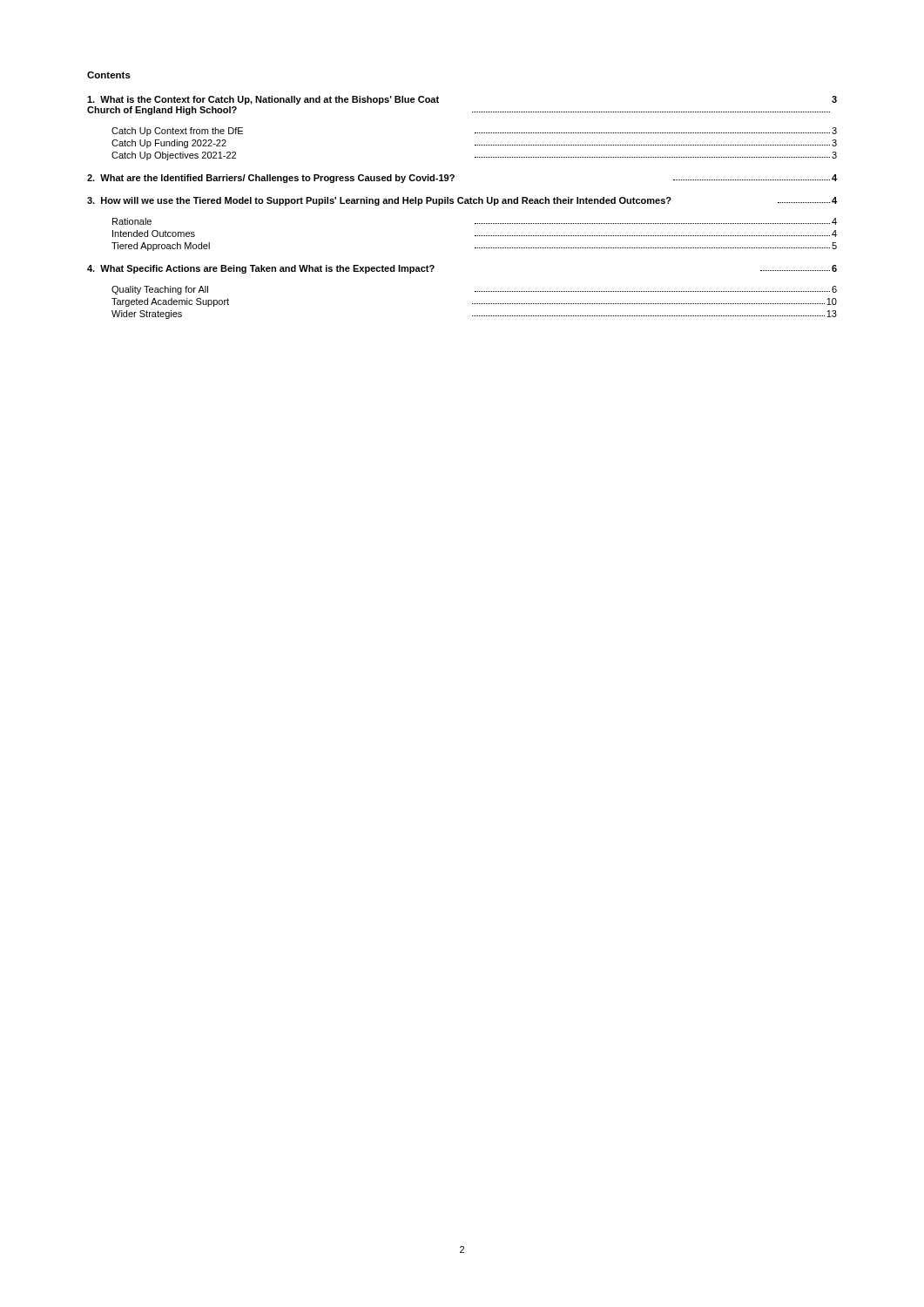Find the block on this page that starts "3. How will we use"

click(462, 200)
